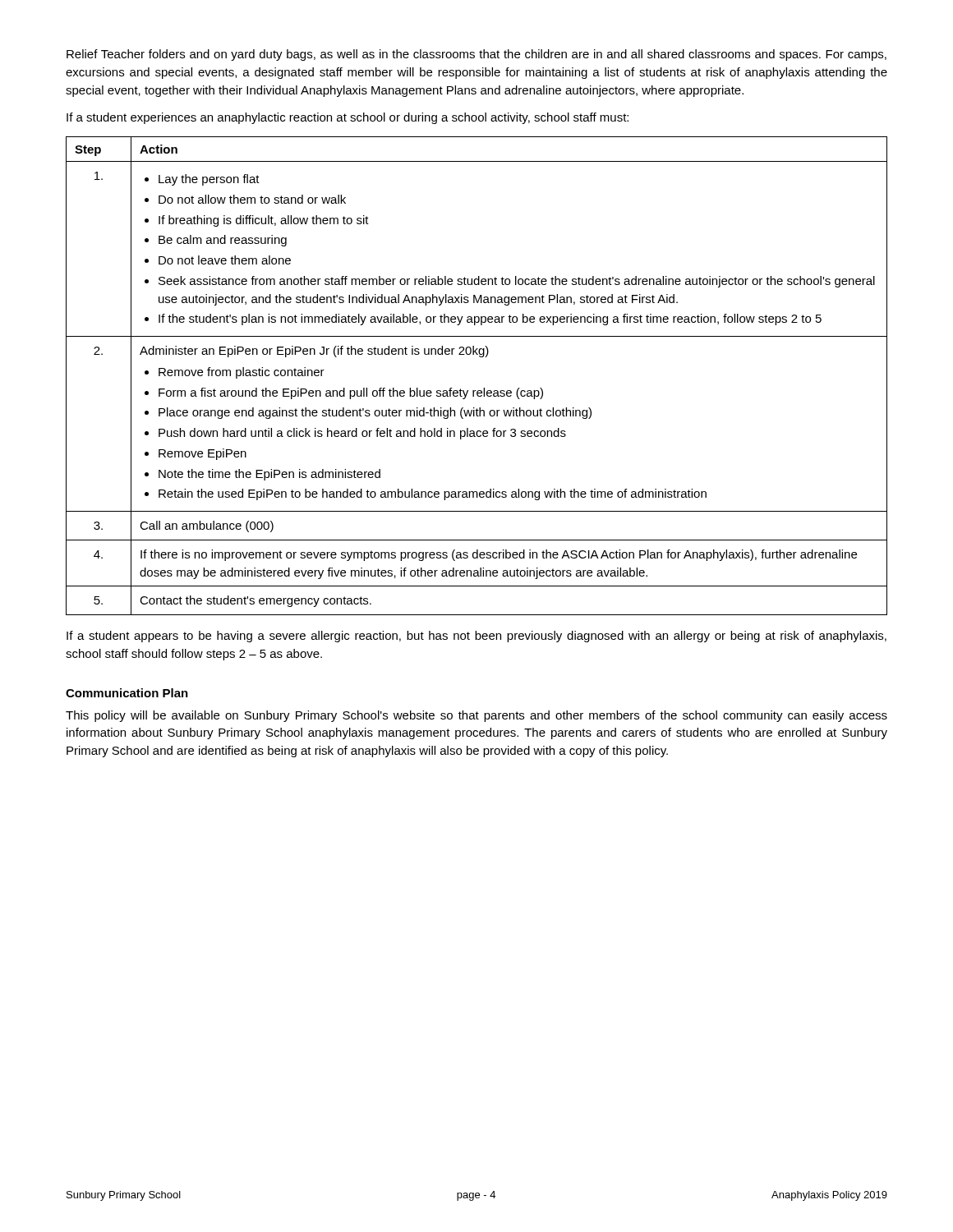
Task: Locate the table with the text "Call an ambulance (000)"
Action: [x=476, y=376]
